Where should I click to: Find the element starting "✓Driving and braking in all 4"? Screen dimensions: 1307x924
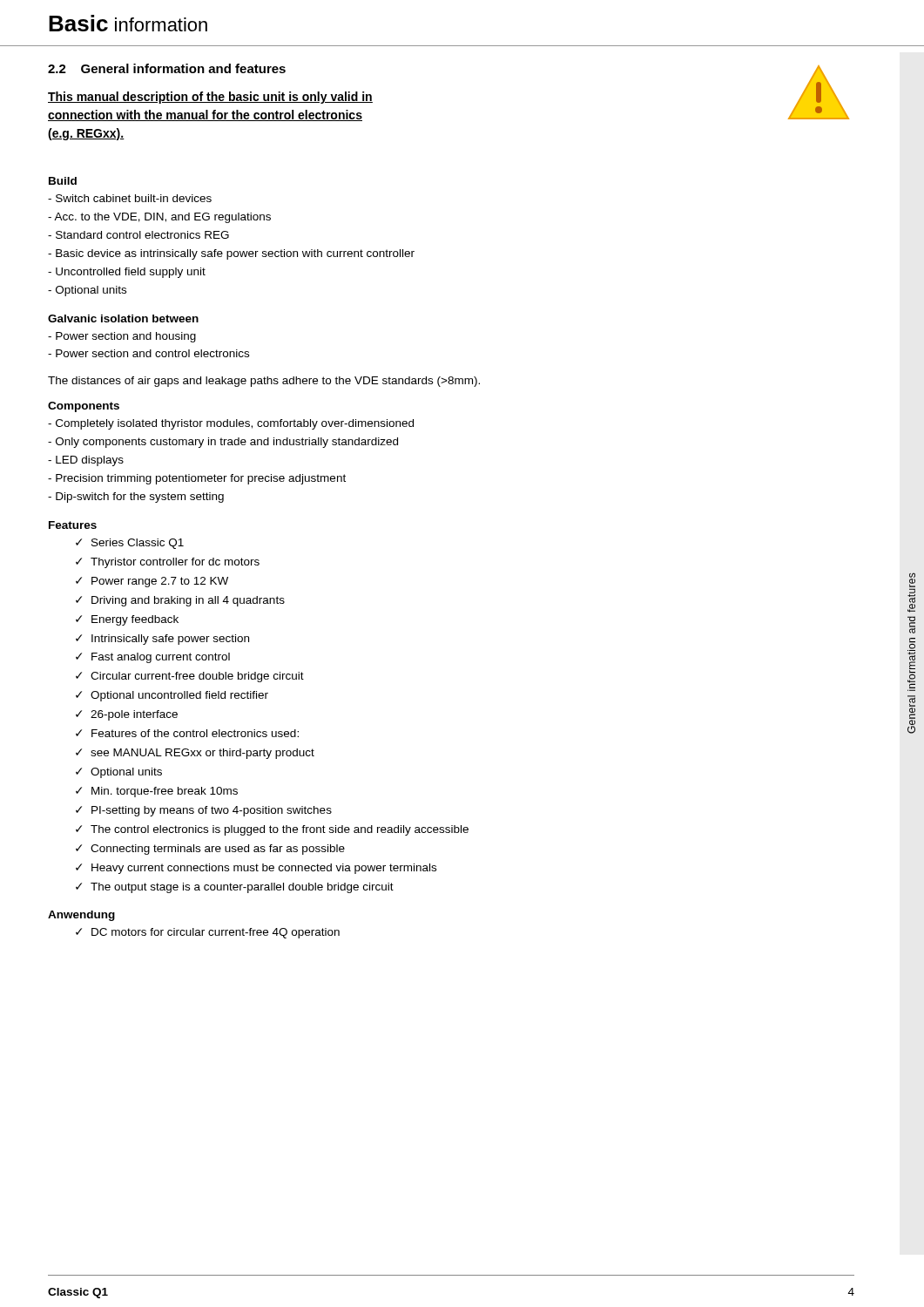click(x=179, y=600)
